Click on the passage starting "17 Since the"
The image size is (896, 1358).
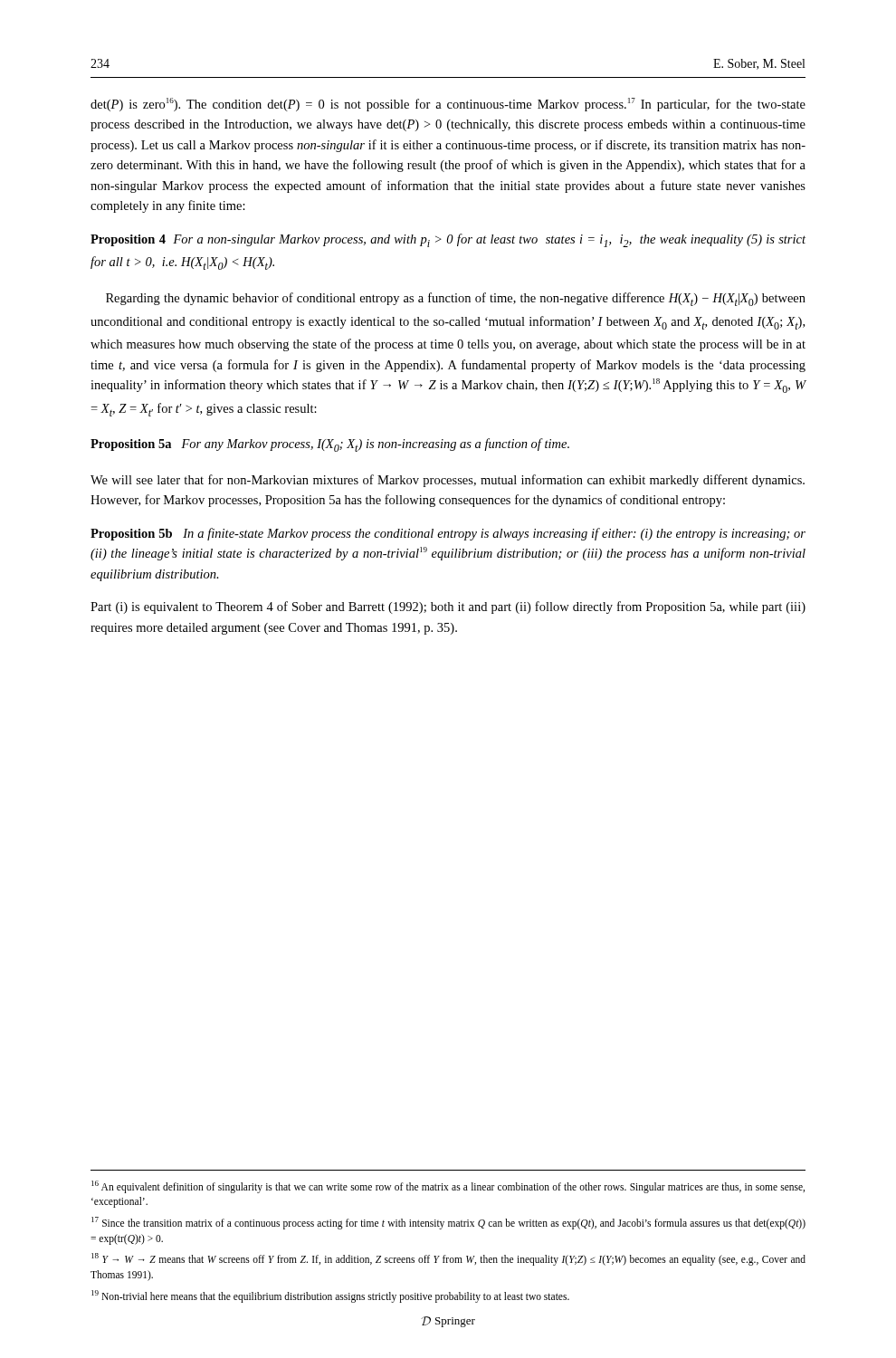(448, 1229)
